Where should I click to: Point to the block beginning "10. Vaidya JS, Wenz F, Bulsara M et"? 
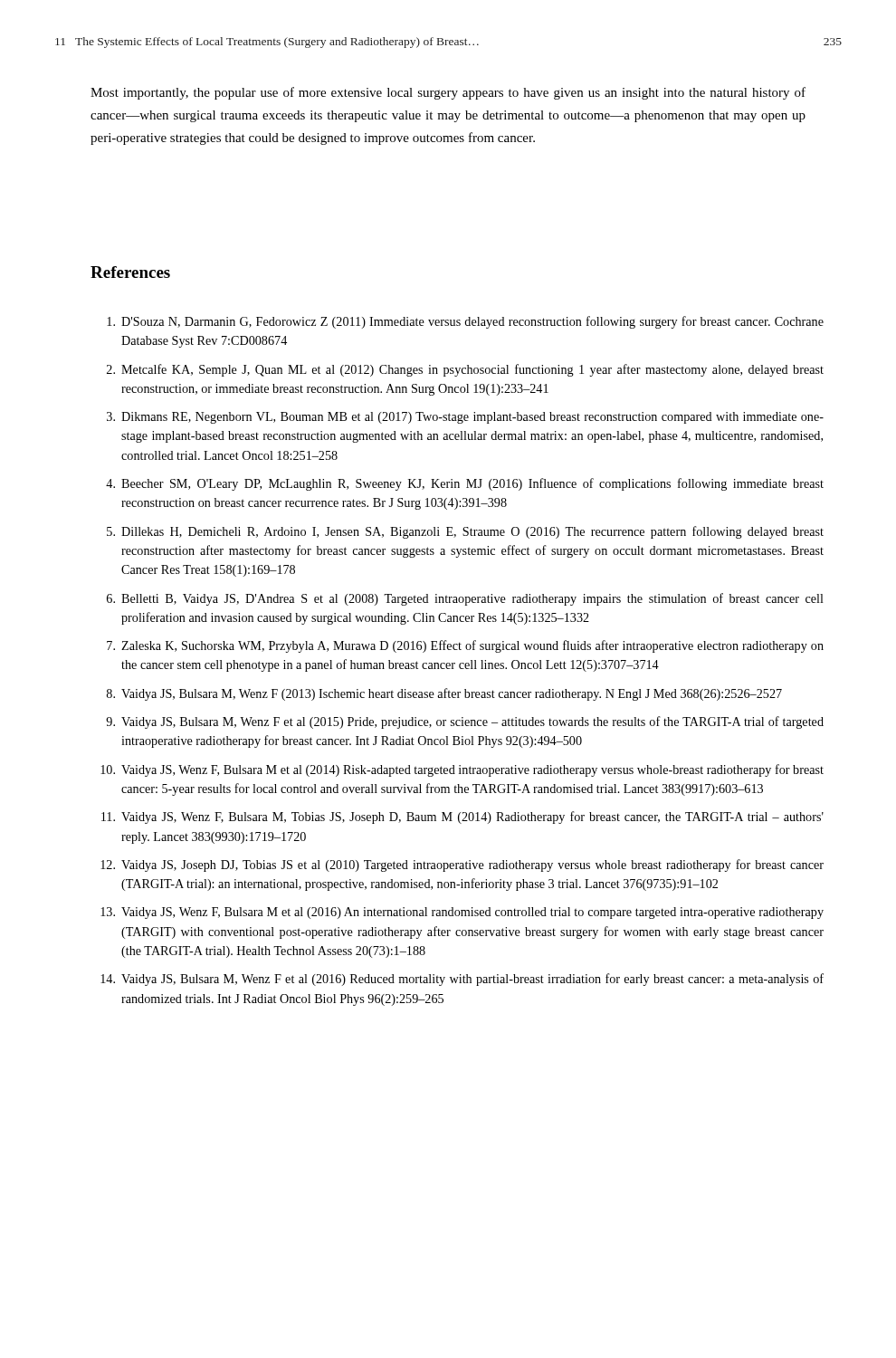coord(457,779)
